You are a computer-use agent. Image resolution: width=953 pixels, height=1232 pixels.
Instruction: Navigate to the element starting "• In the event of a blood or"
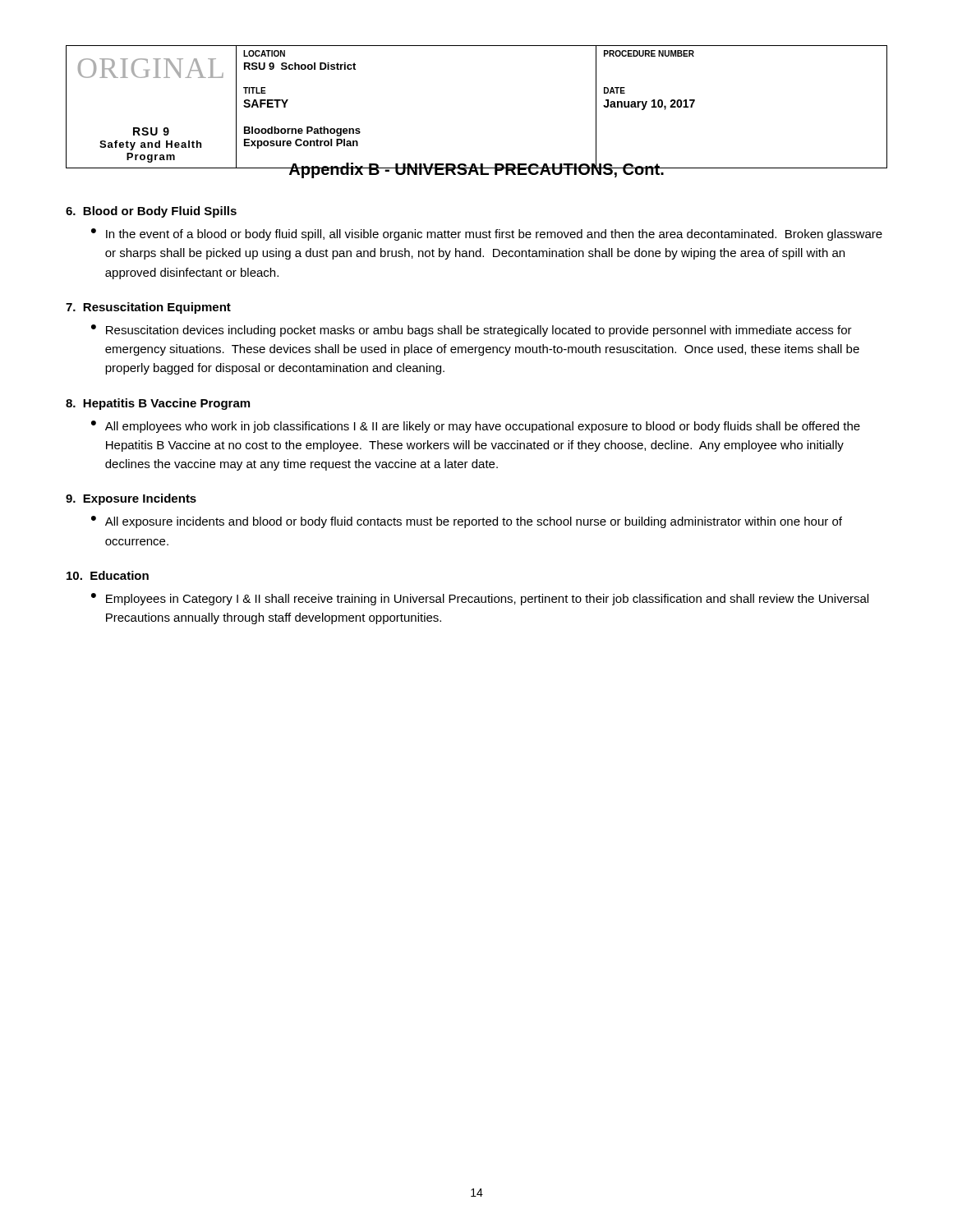[489, 253]
